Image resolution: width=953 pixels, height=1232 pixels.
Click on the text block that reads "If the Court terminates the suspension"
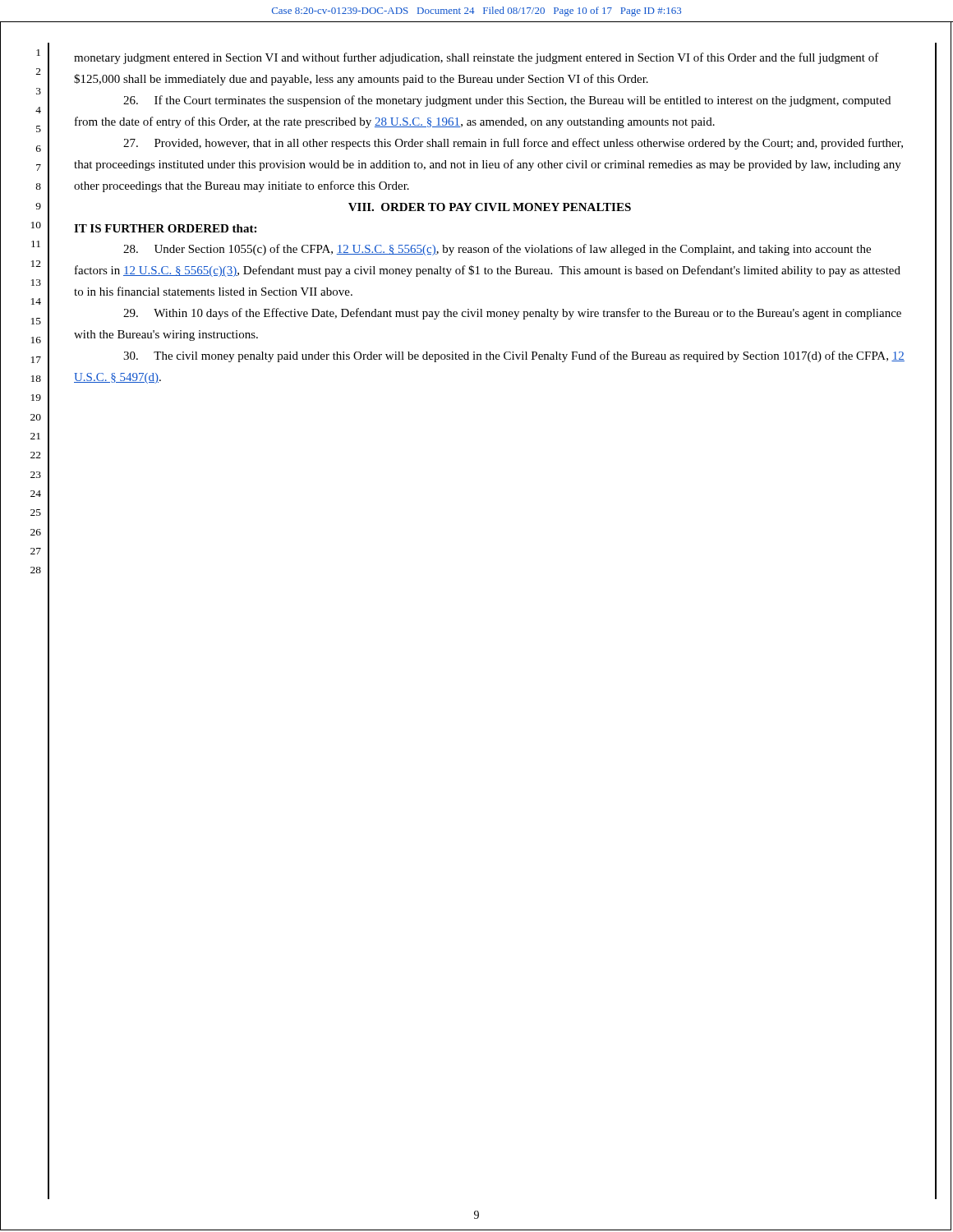tap(482, 111)
